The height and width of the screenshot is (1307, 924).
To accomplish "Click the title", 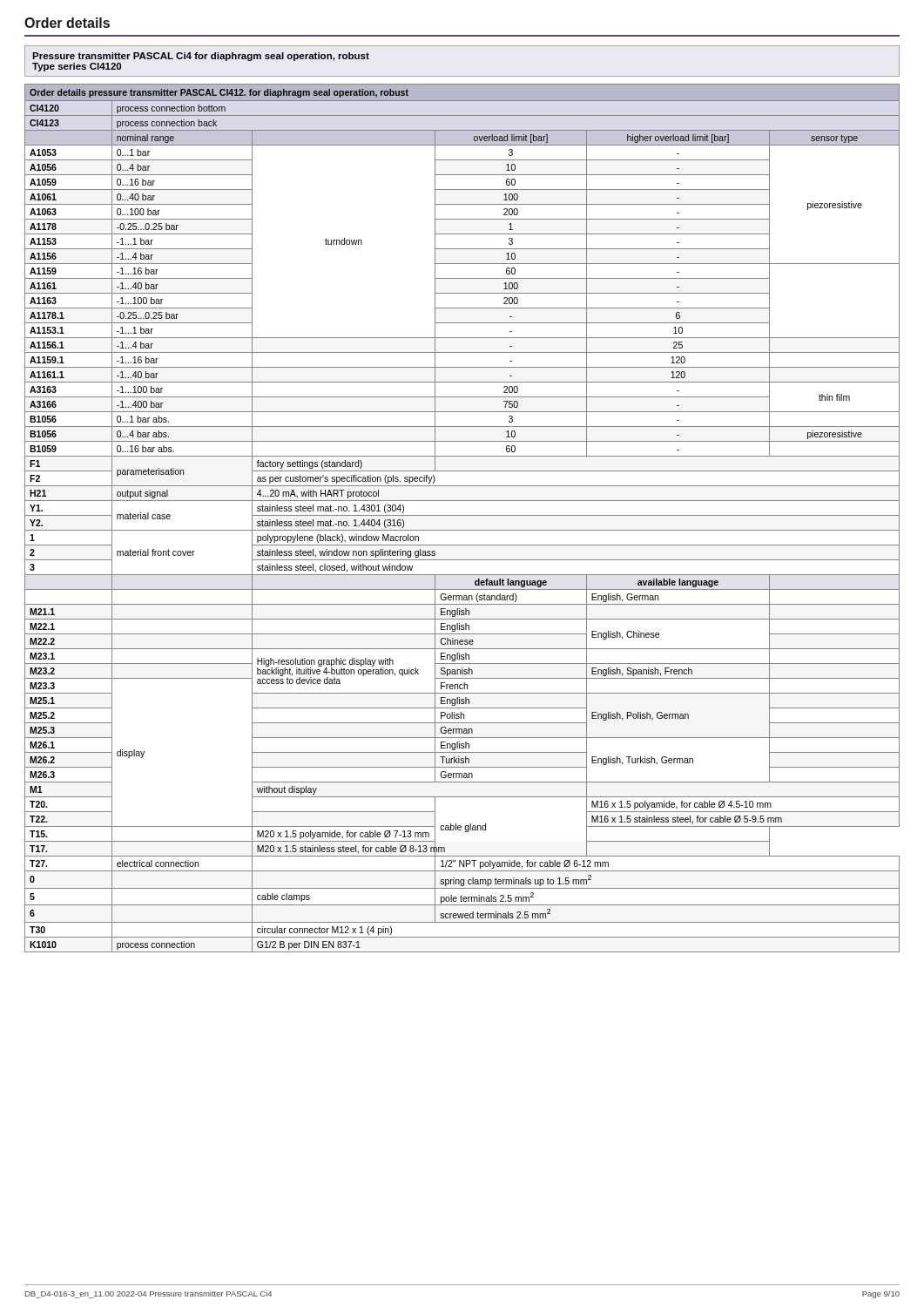I will [x=67, y=23].
